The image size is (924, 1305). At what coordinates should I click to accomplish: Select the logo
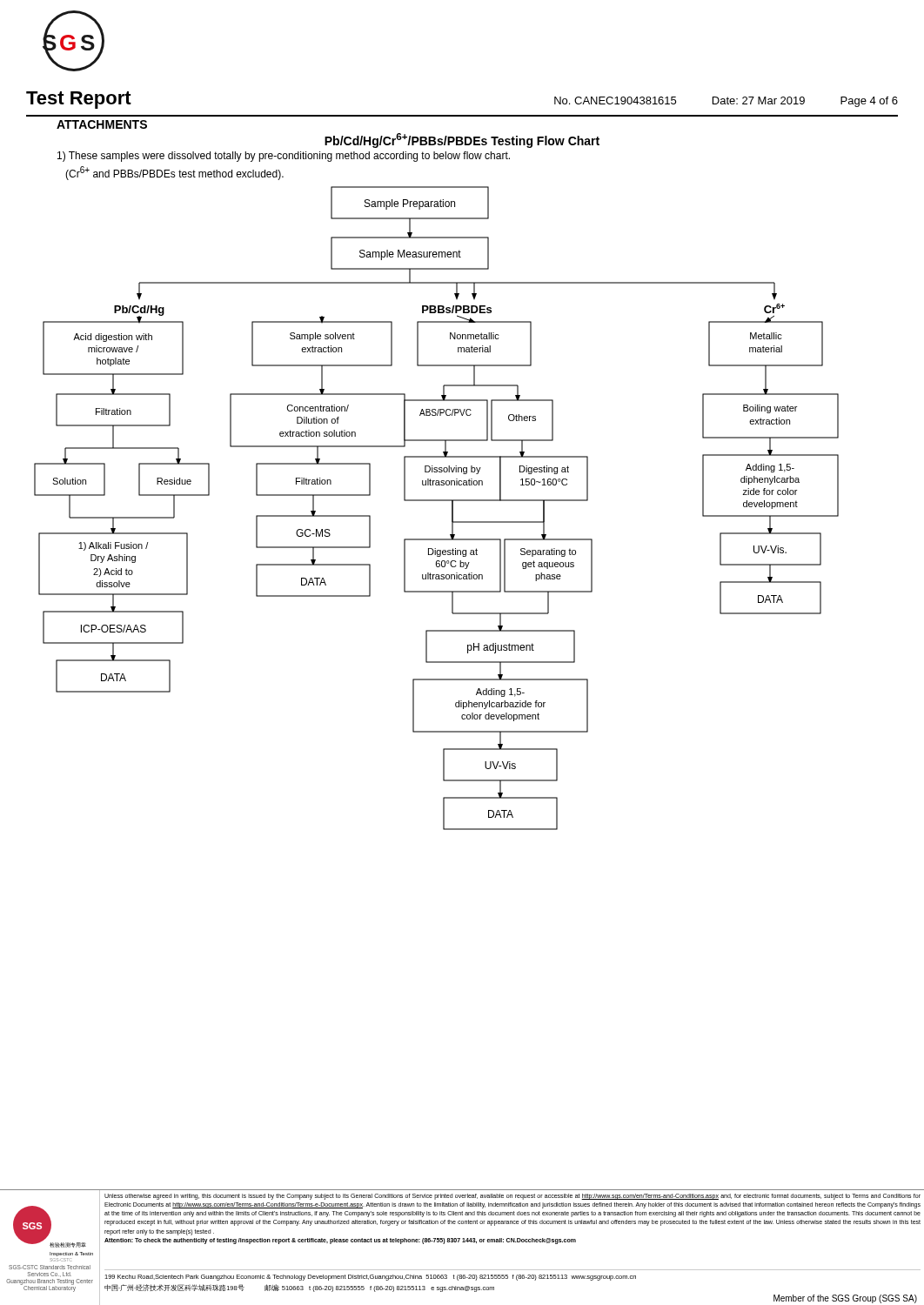click(x=74, y=41)
